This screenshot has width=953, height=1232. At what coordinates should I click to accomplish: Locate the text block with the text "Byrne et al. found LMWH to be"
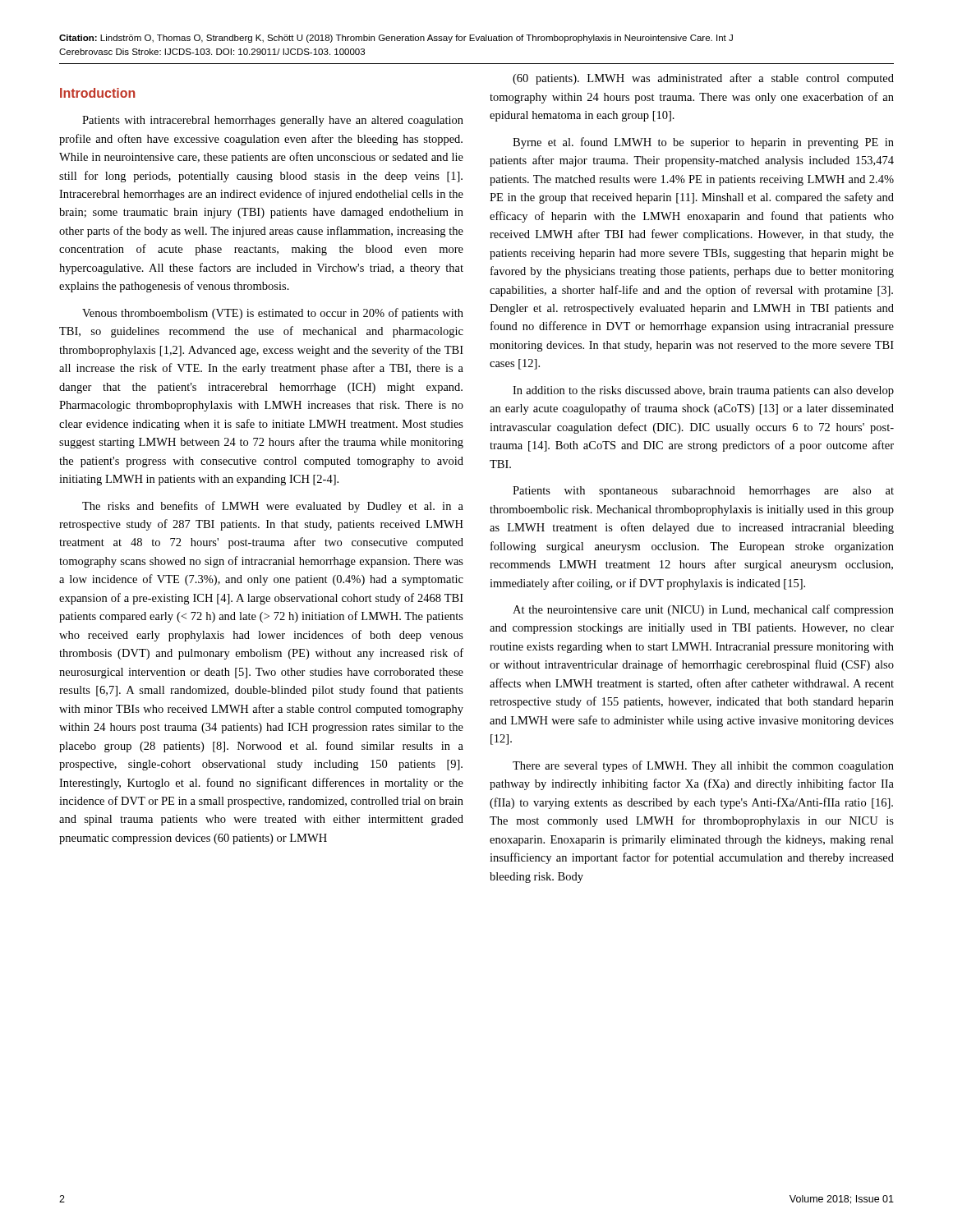click(x=692, y=253)
